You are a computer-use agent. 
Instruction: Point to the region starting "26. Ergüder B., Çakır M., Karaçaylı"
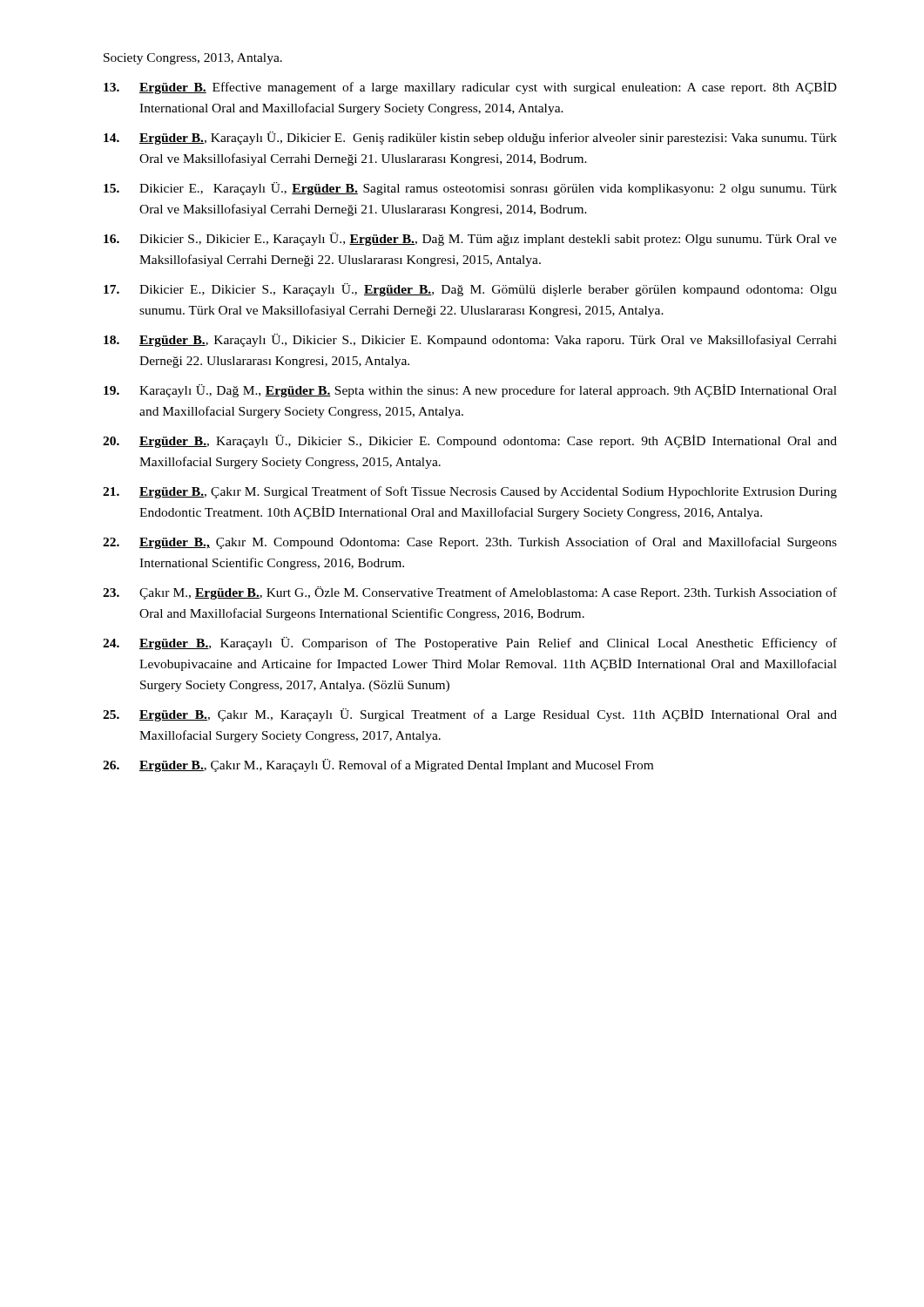470,765
